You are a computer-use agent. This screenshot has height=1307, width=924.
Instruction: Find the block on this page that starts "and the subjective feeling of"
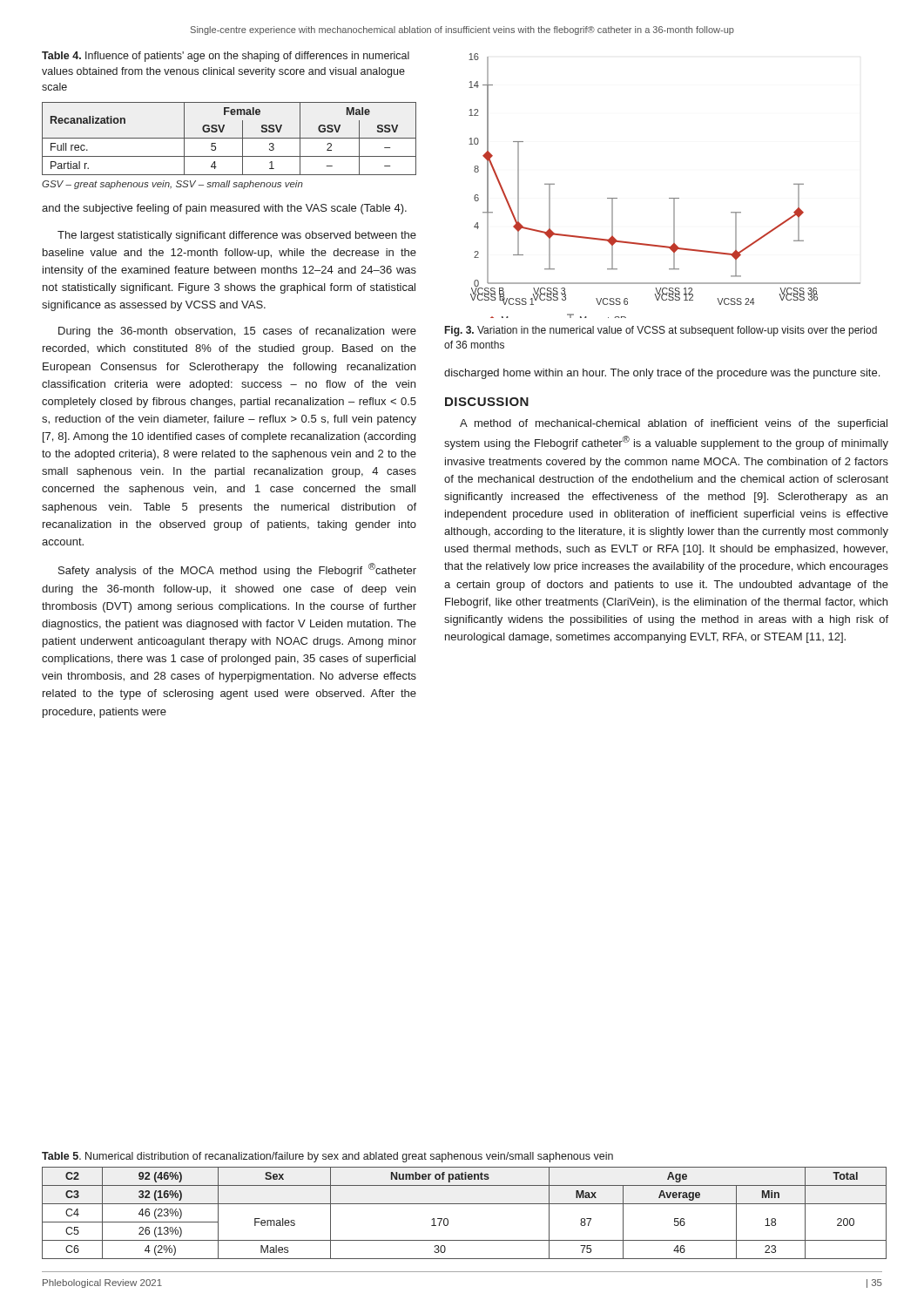tap(229, 460)
